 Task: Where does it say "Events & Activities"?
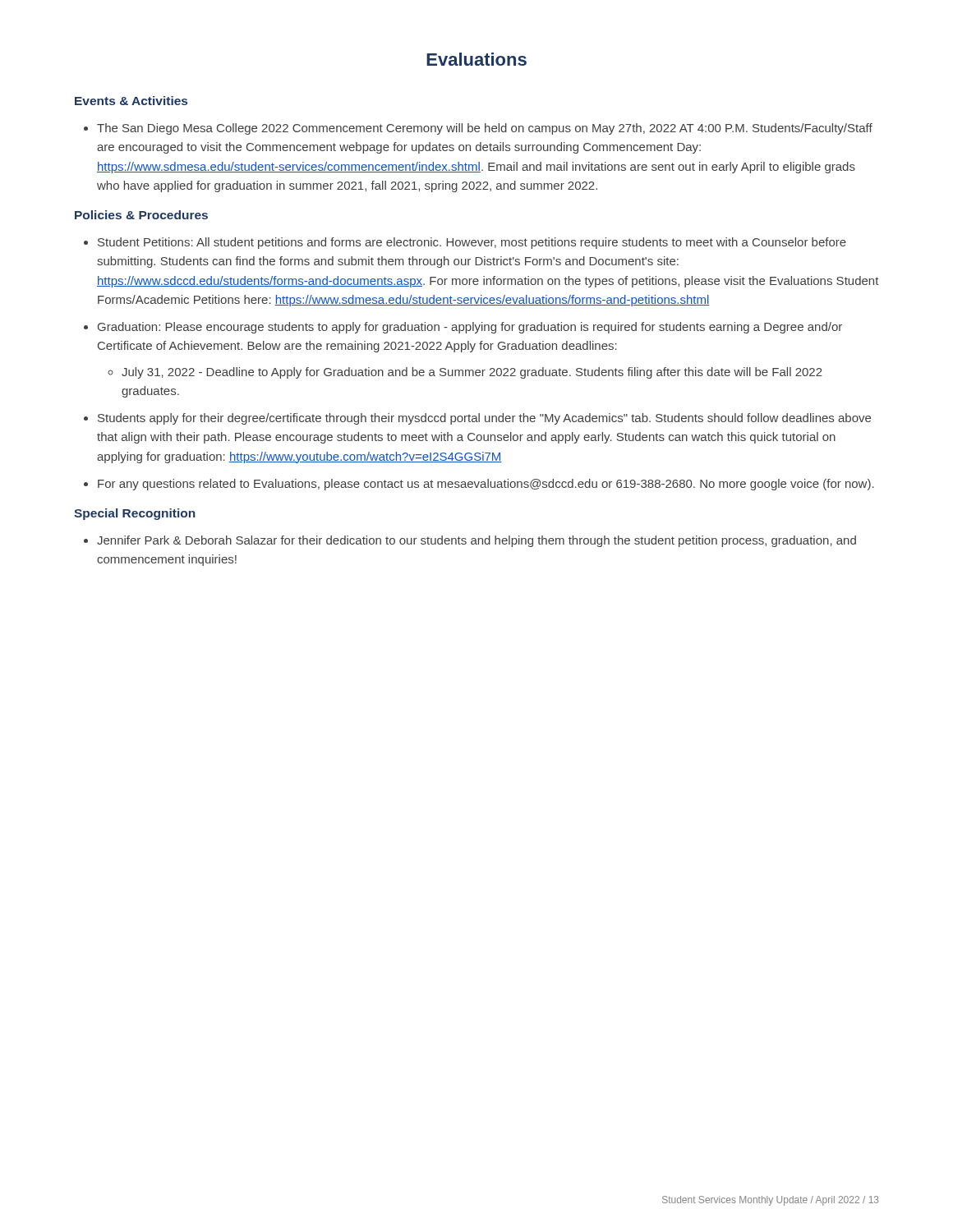pyautogui.click(x=131, y=101)
